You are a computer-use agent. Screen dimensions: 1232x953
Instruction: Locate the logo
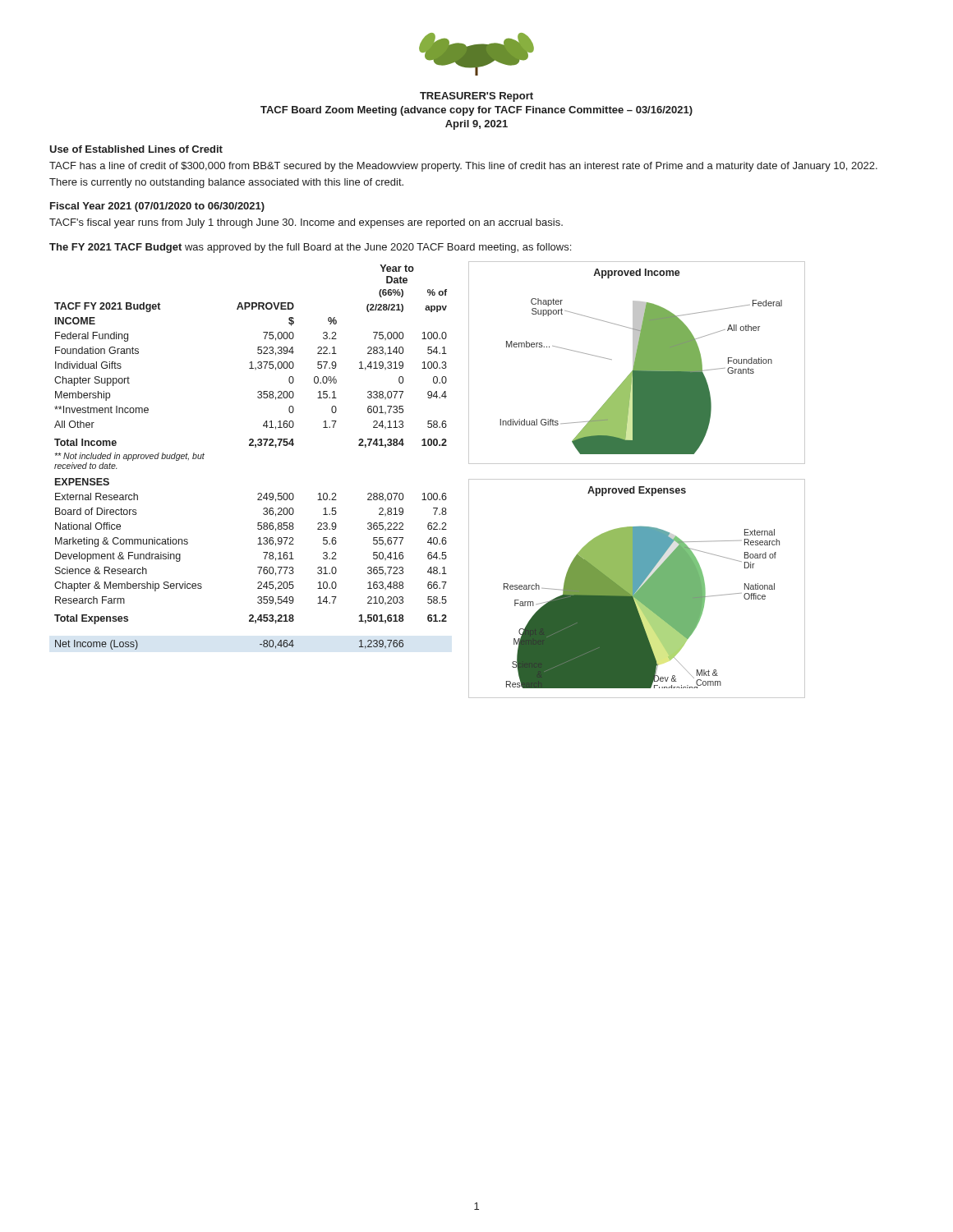coord(476,55)
